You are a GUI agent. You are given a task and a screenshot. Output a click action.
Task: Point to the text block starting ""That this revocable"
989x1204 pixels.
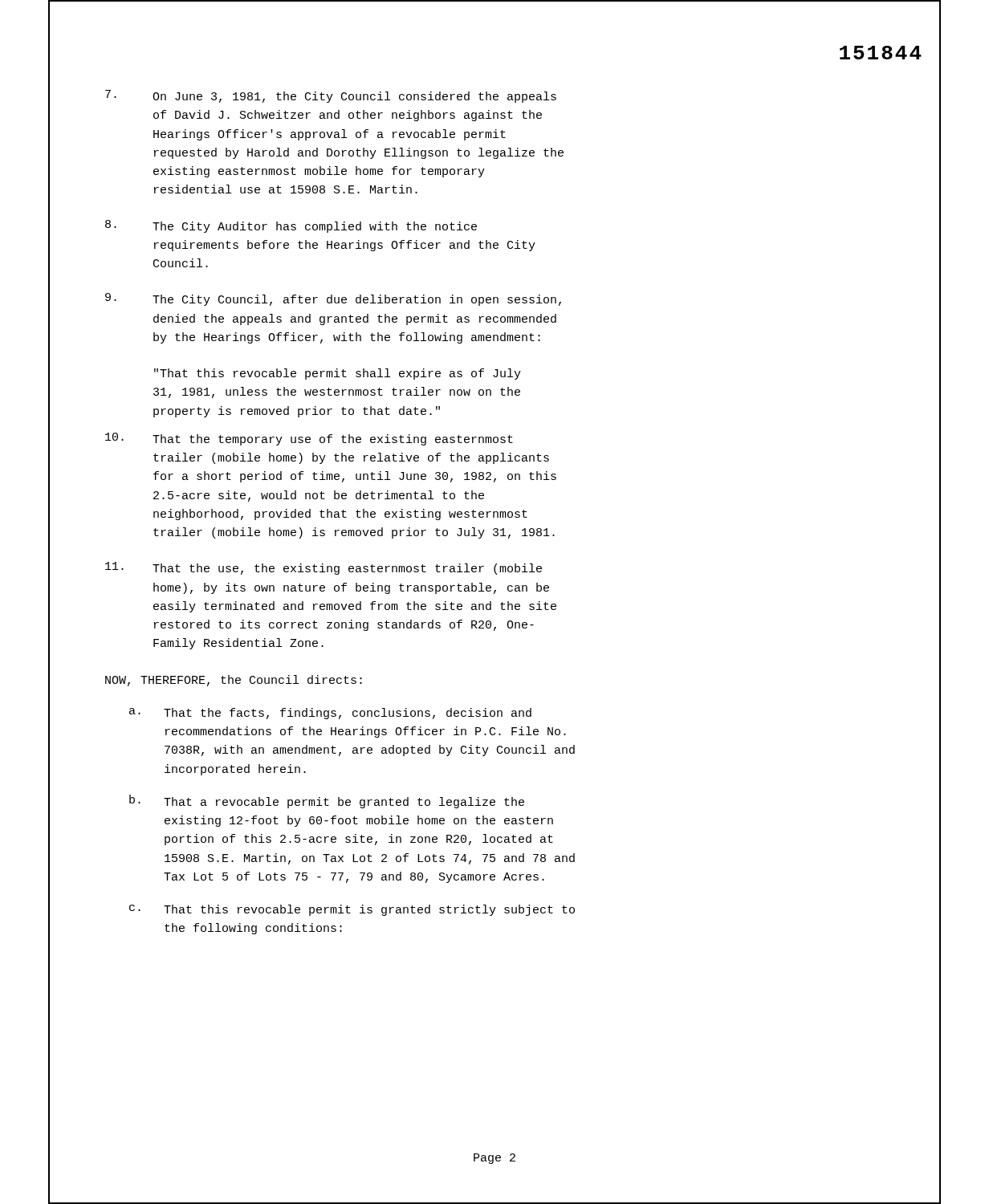point(337,393)
